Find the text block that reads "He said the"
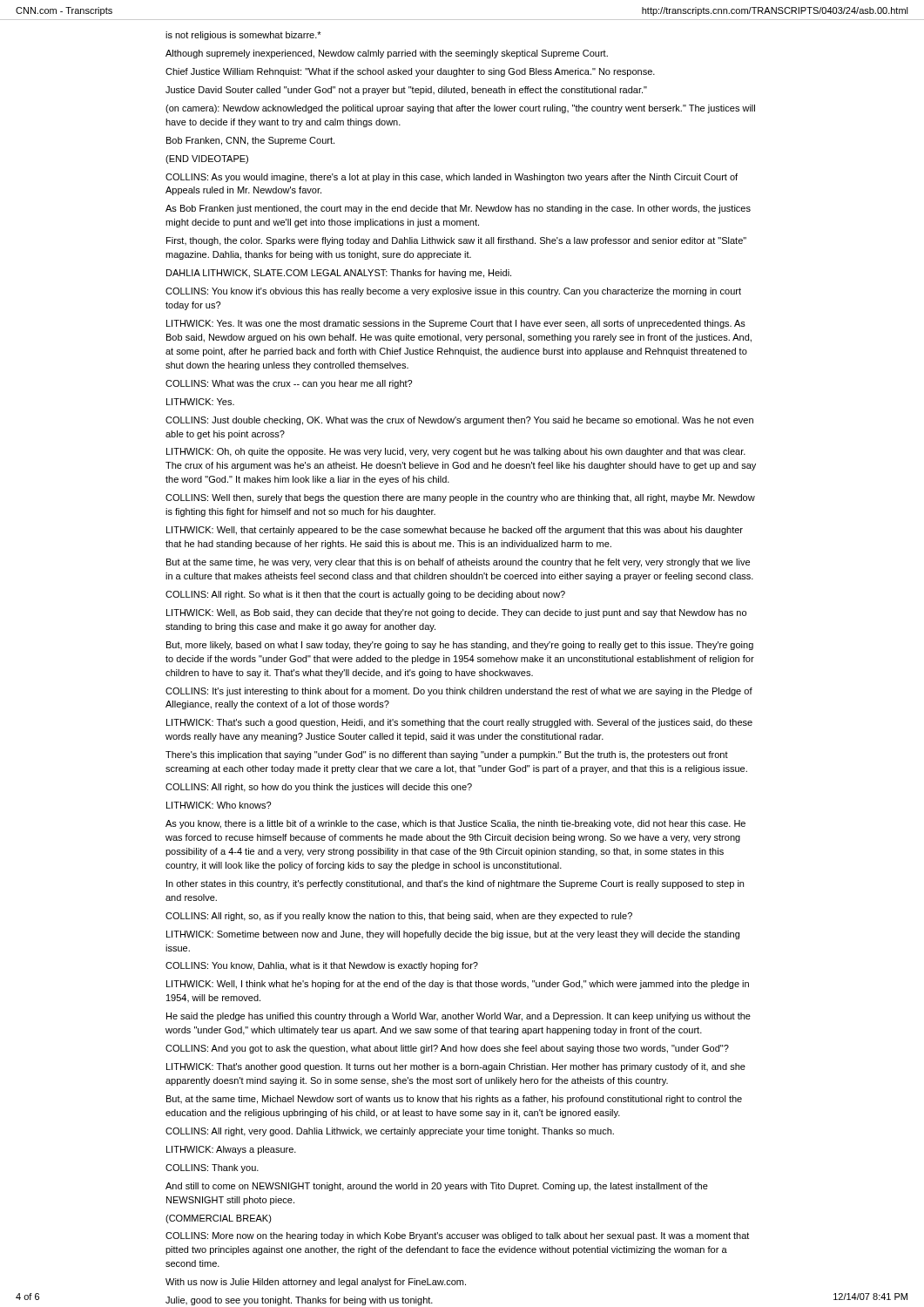Viewport: 924px width, 1307px height. [x=462, y=1024]
